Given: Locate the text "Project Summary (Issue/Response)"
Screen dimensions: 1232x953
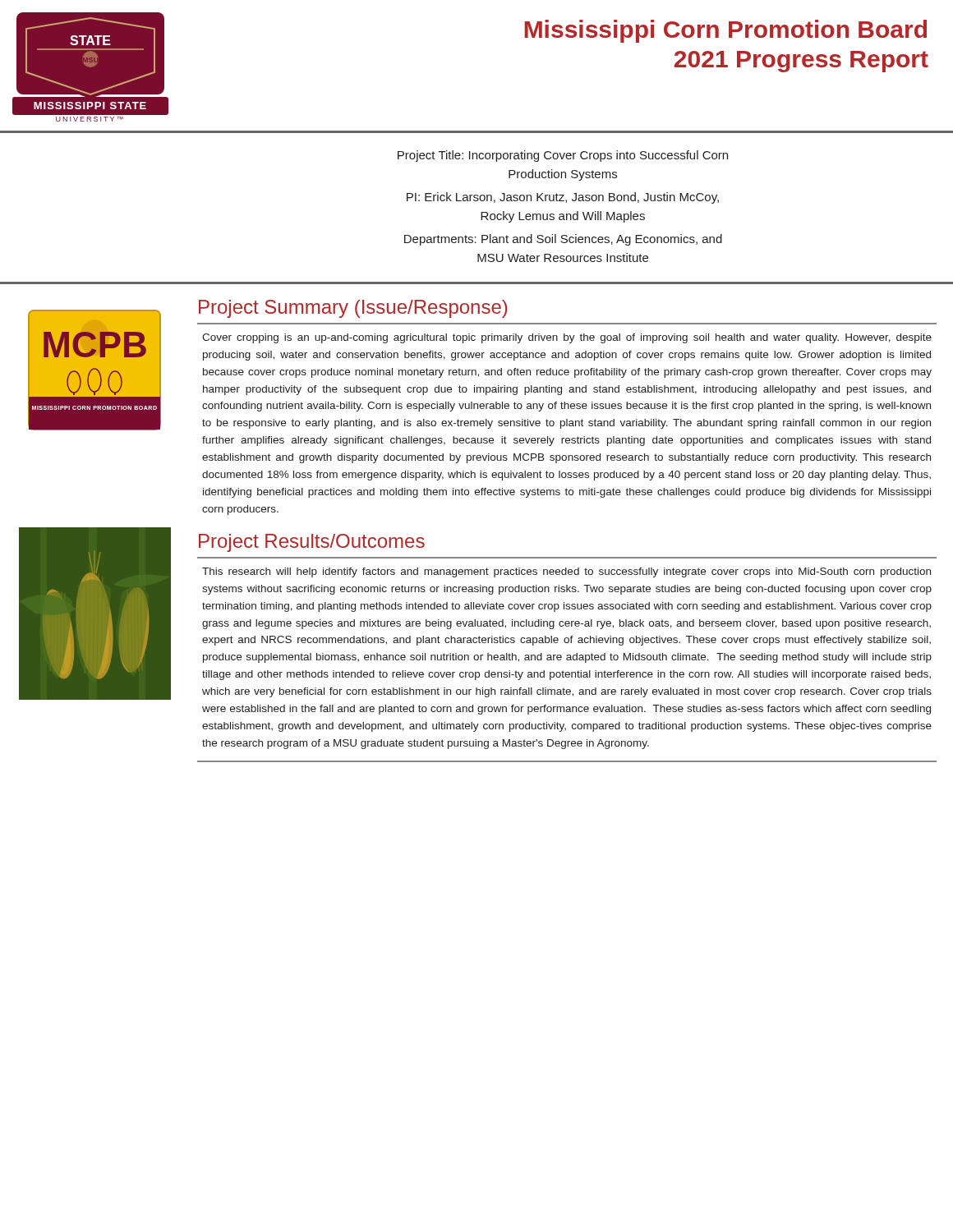Looking at the screenshot, I should pos(353,309).
